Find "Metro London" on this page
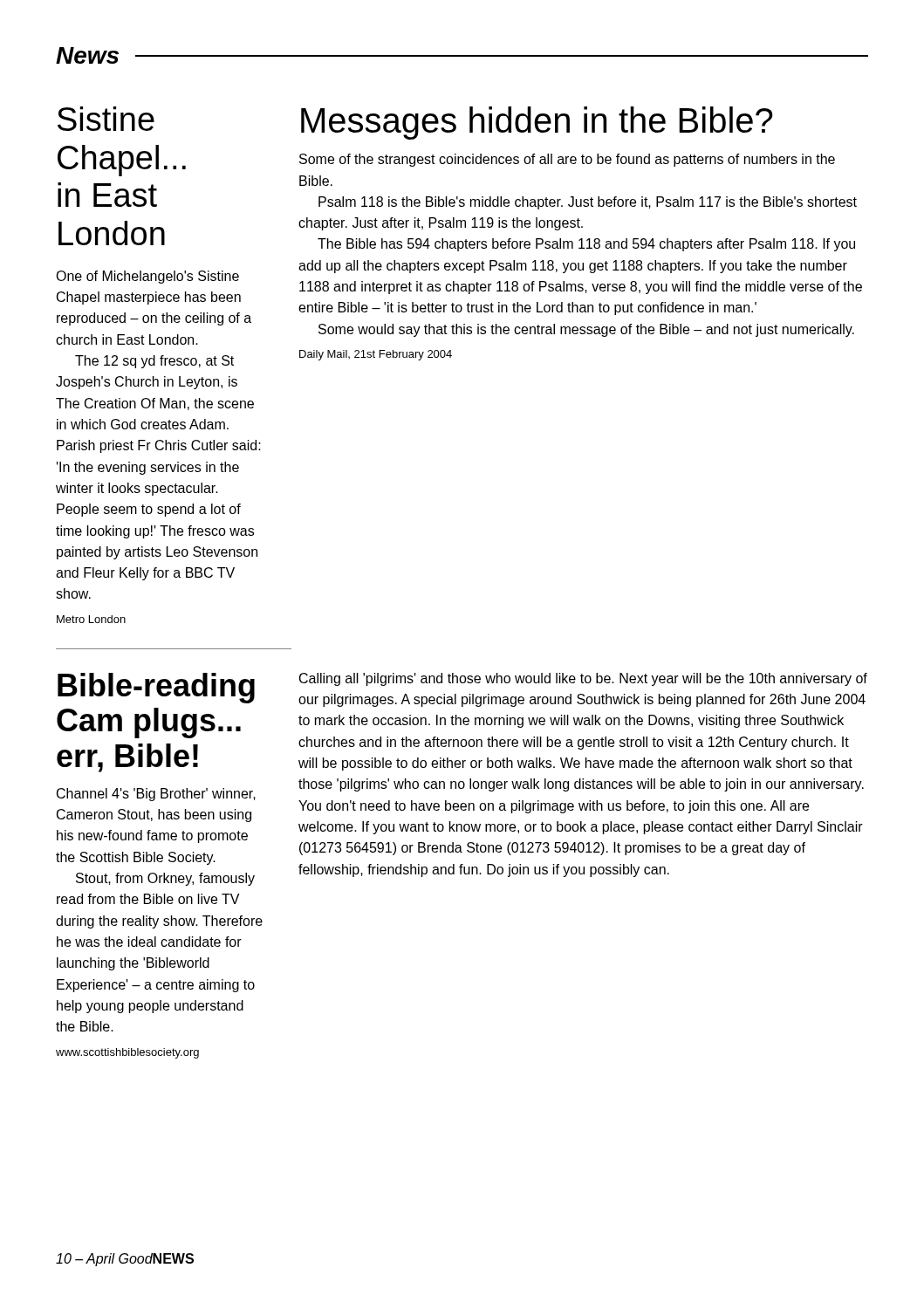 click(91, 619)
